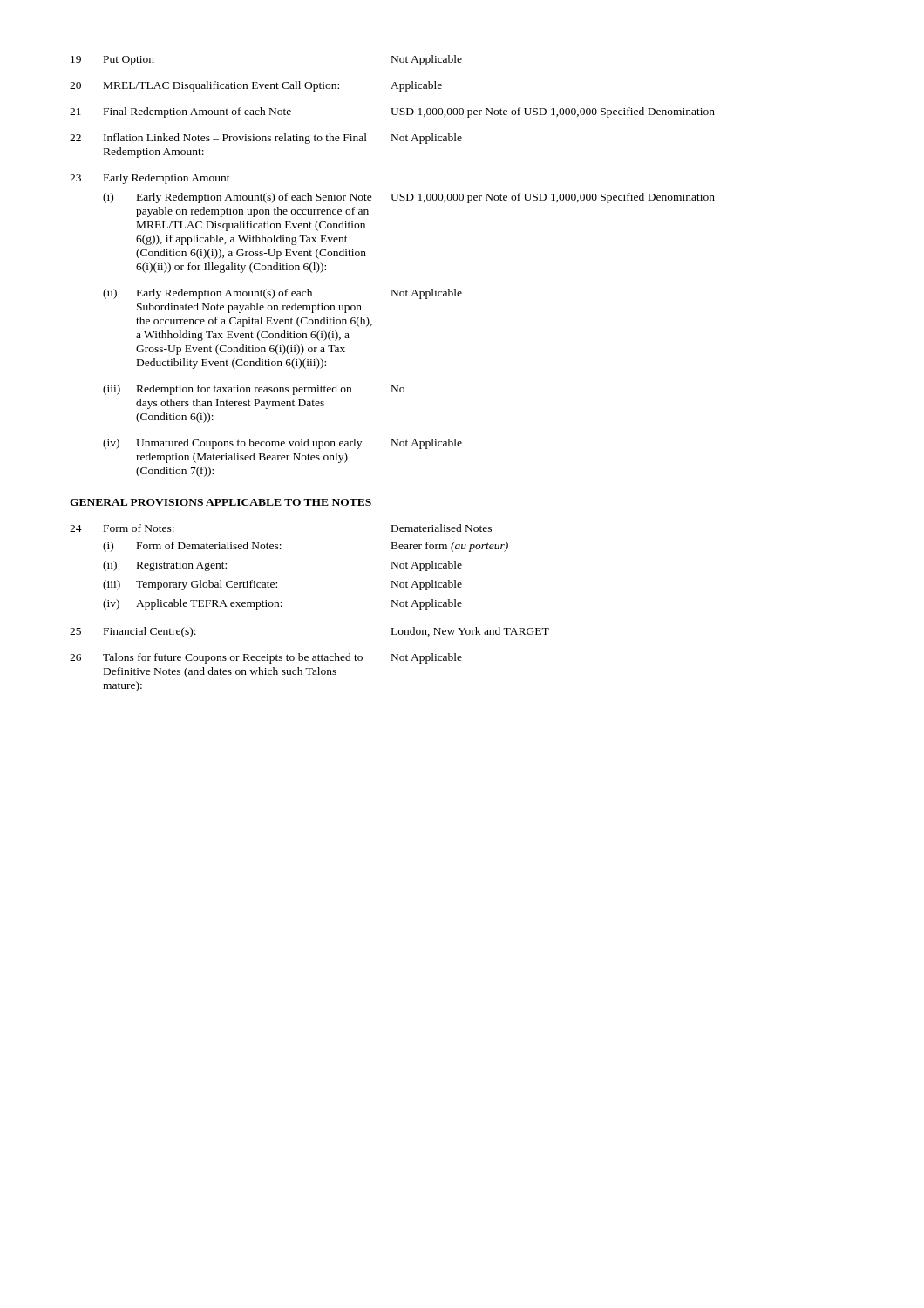Locate the list item containing "(iii) Temporary Global Certificate: Not Applicable"
The image size is (924, 1308).
click(204, 585)
